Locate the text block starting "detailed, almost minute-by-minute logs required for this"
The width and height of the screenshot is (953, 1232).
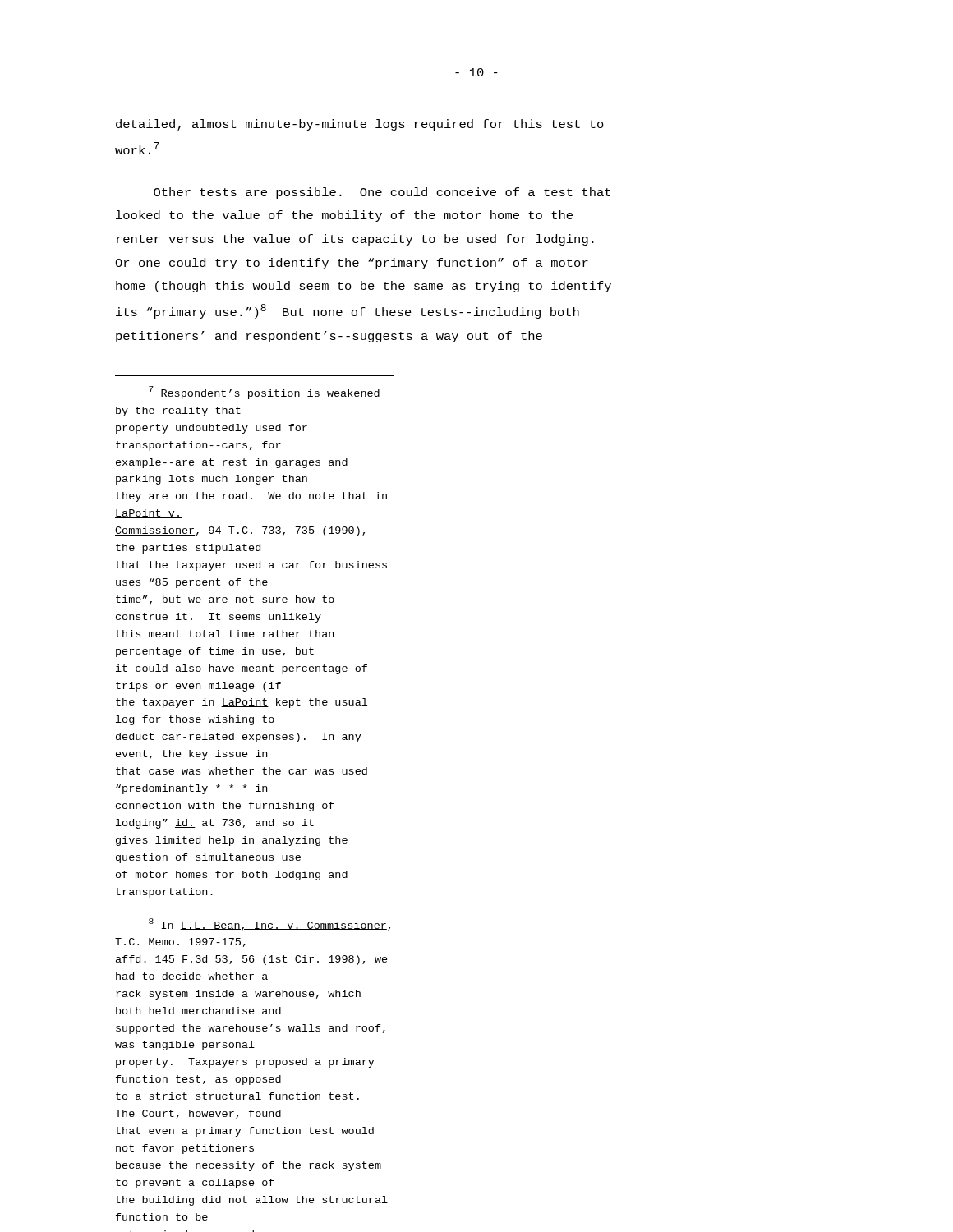[x=476, y=231]
